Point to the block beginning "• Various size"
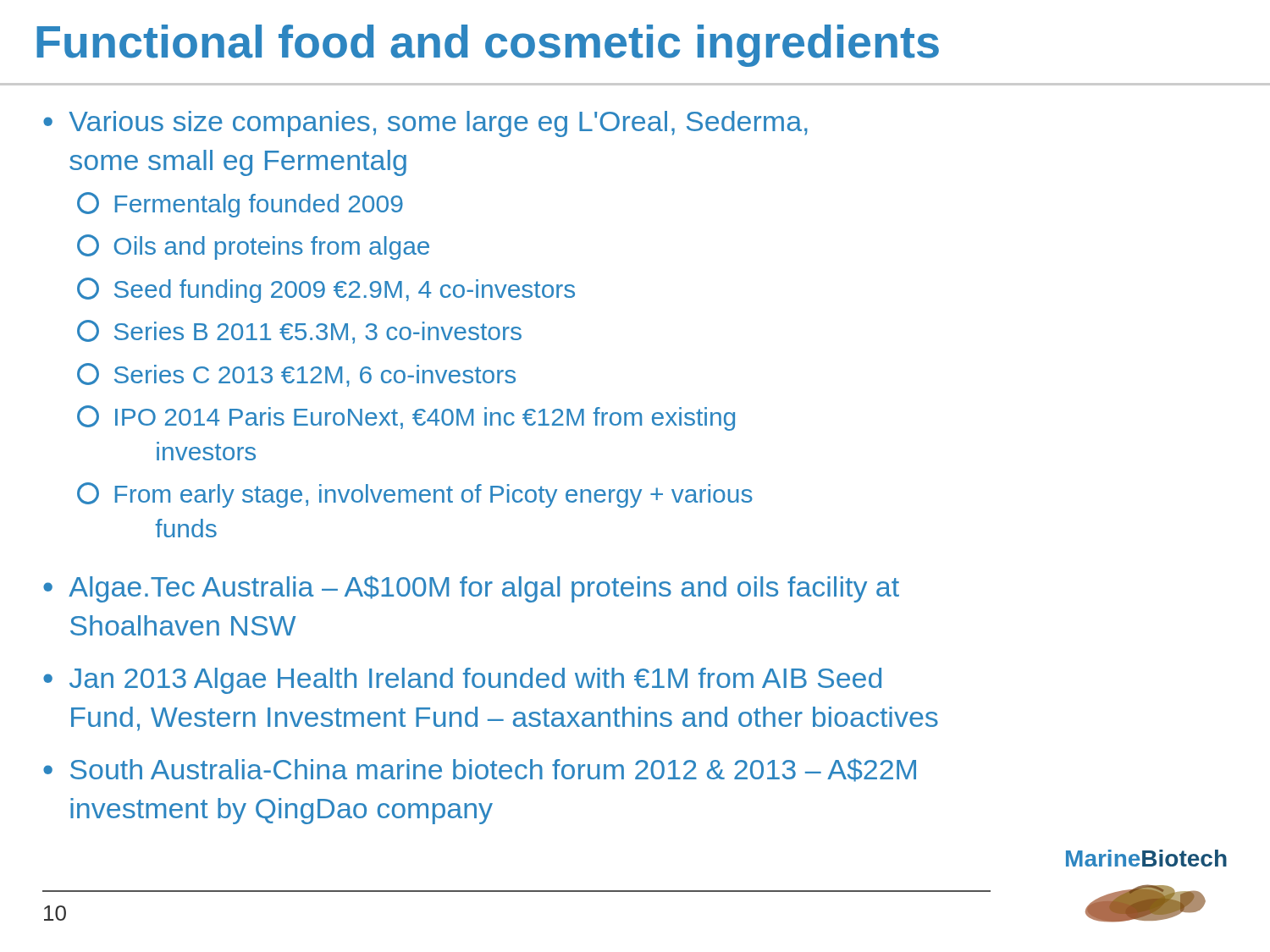 pyautogui.click(x=426, y=329)
